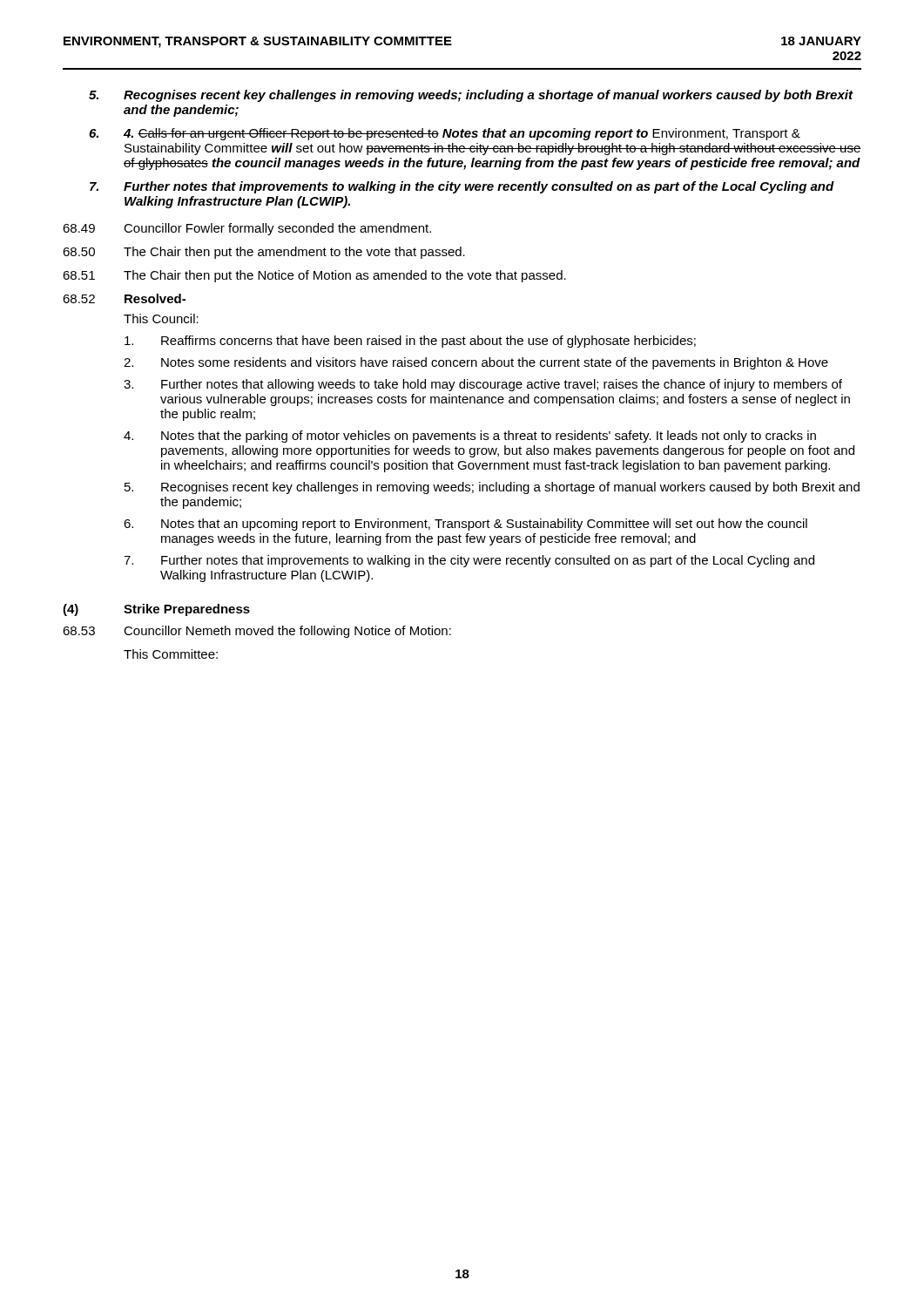Navigate to the region starting "53 Councillor Nemeth"
924x1307 pixels.
462,630
